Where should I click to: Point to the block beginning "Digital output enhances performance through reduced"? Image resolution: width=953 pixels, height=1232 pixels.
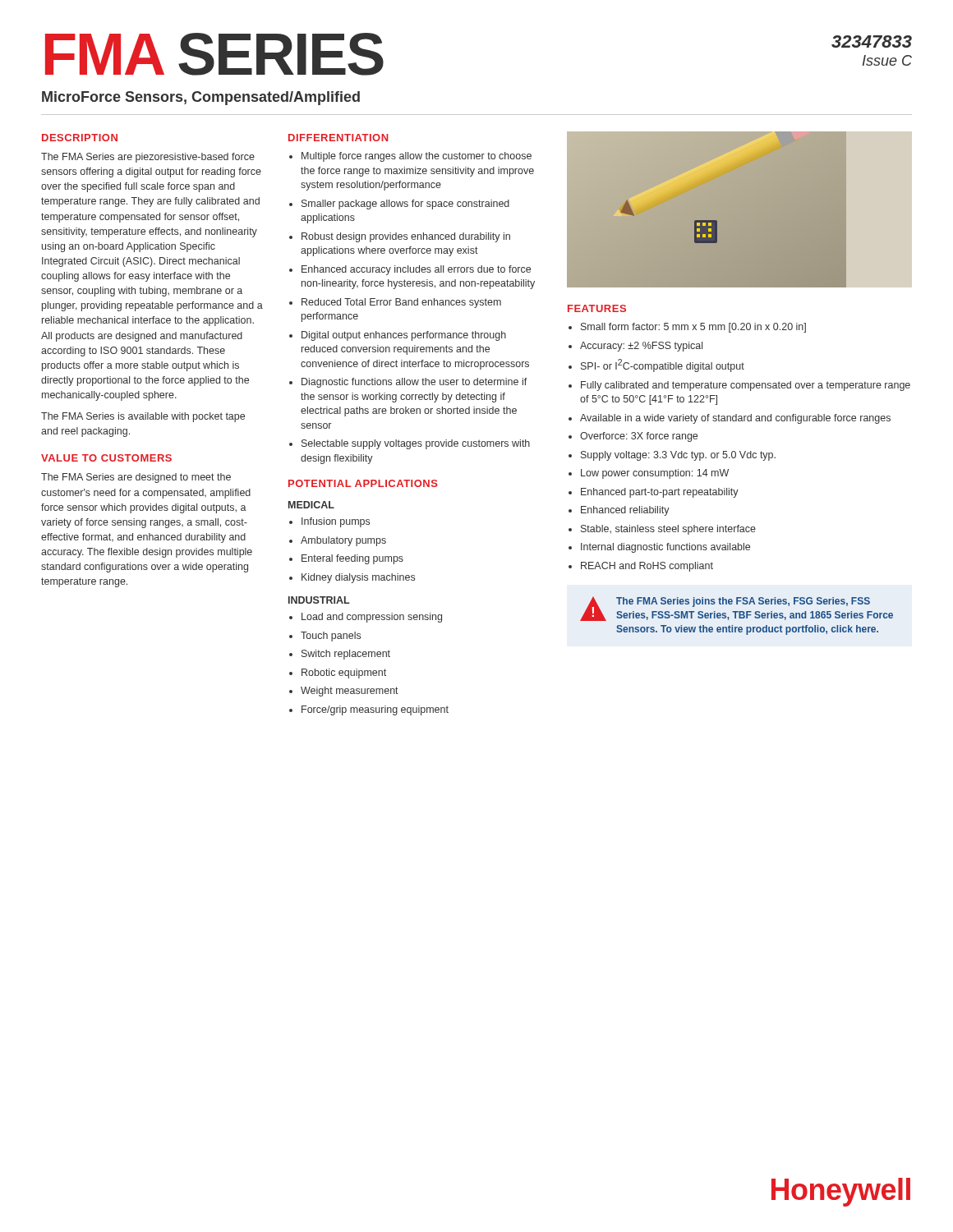pos(415,349)
